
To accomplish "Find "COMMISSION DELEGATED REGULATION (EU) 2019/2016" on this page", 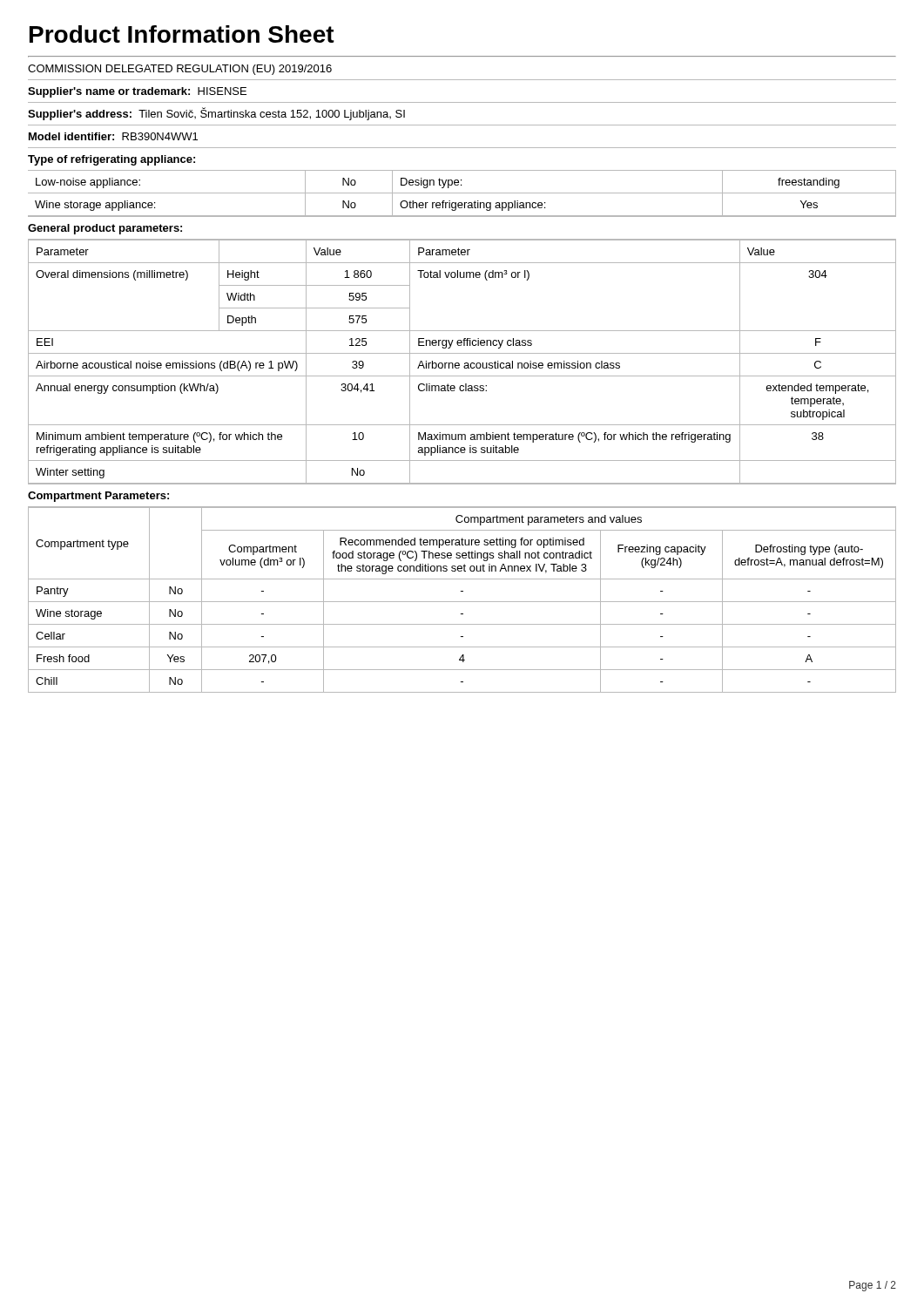I will click(180, 68).
